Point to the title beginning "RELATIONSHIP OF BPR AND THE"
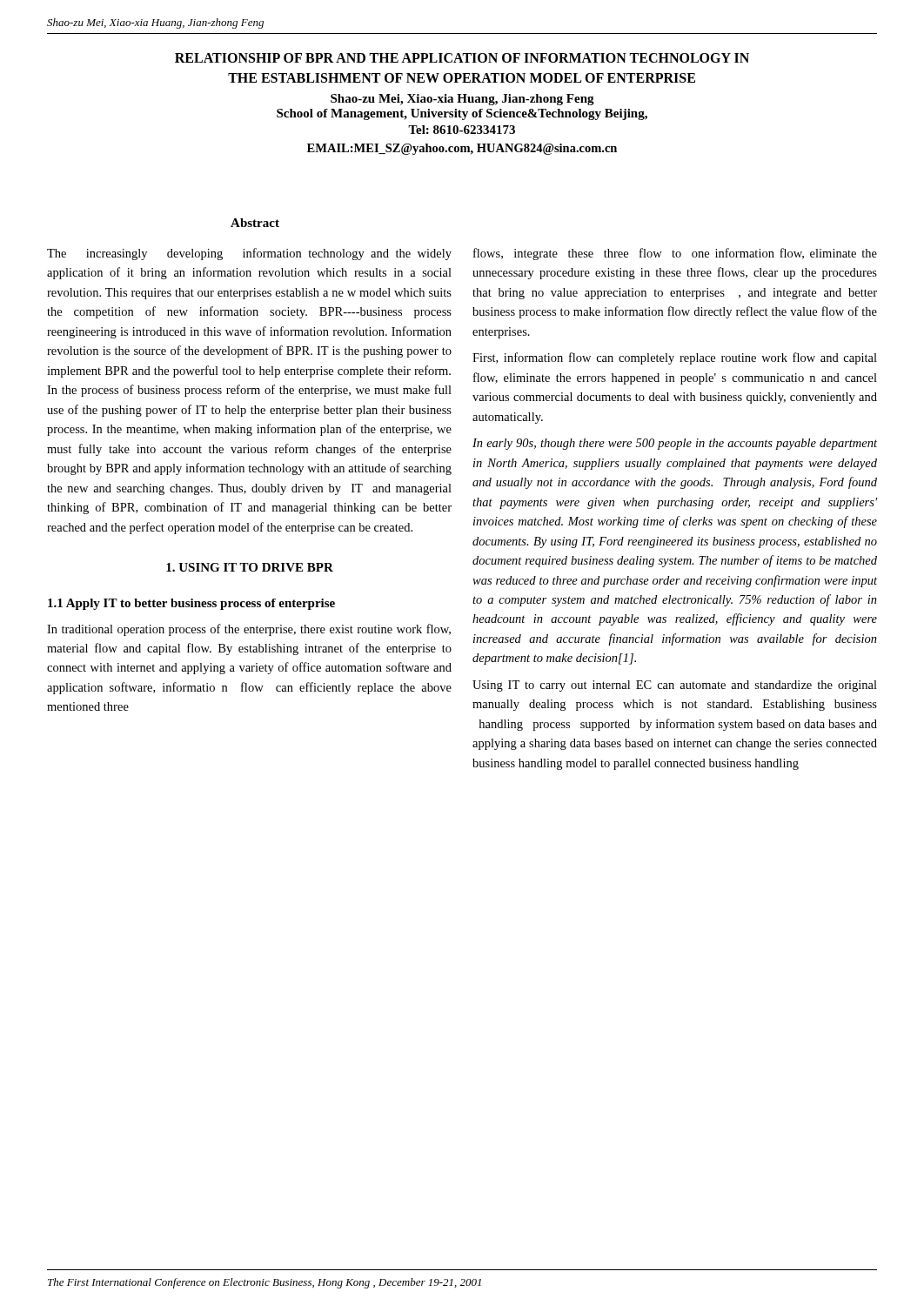Viewport: 924px width, 1305px height. 462,102
